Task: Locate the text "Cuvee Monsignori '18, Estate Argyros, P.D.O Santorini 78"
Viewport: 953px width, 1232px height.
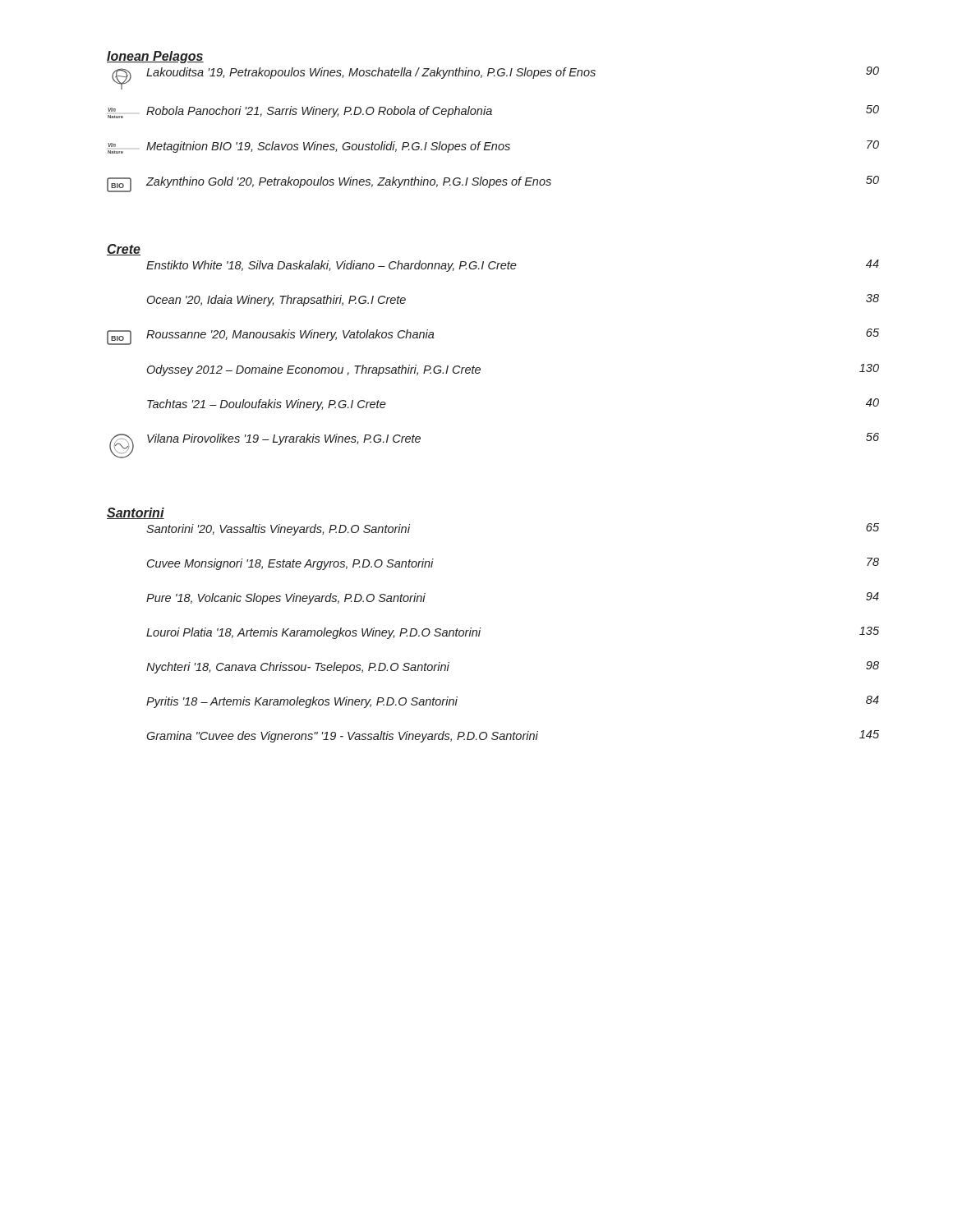Action: click(x=284, y=564)
